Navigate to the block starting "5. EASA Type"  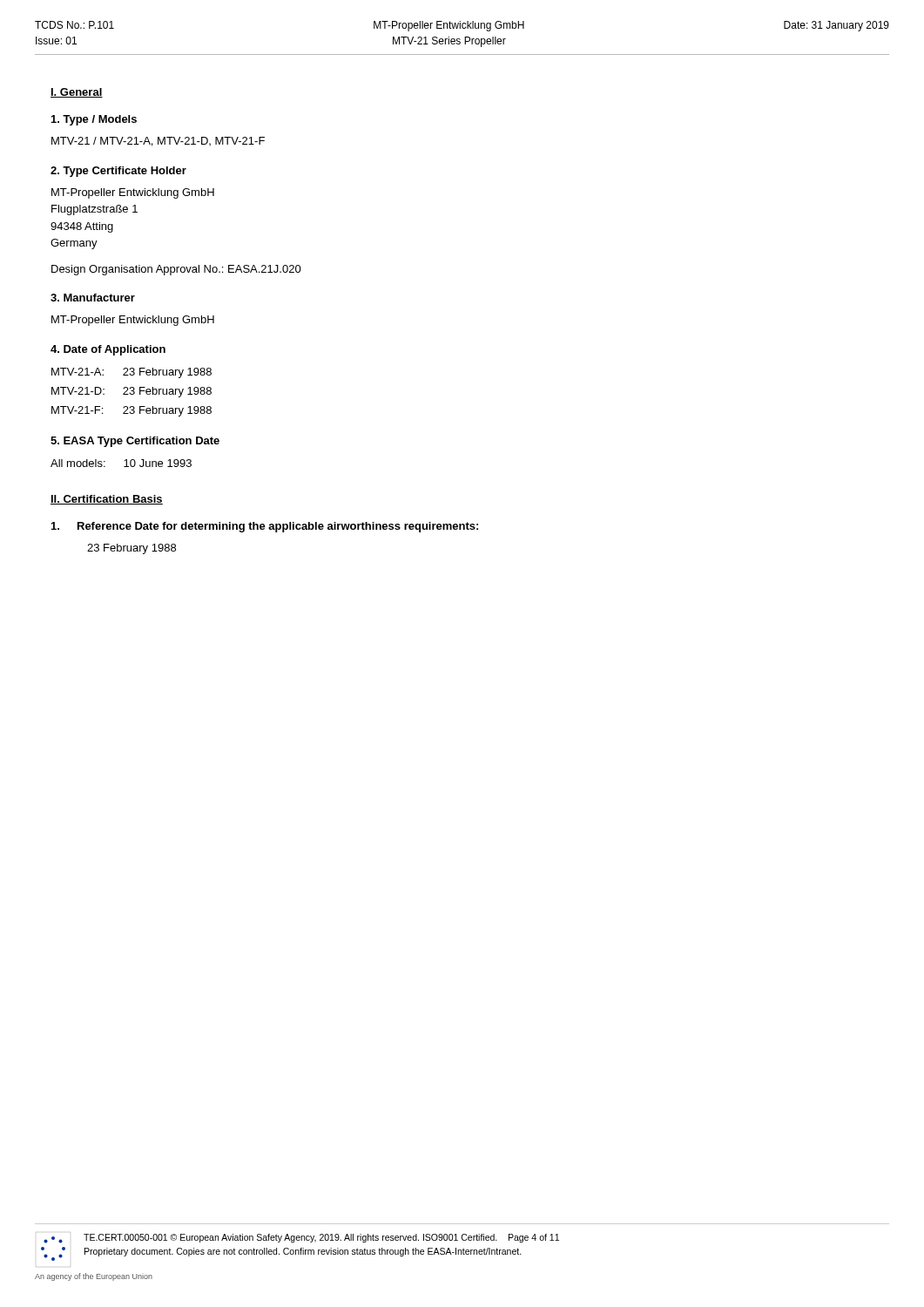pyautogui.click(x=135, y=440)
